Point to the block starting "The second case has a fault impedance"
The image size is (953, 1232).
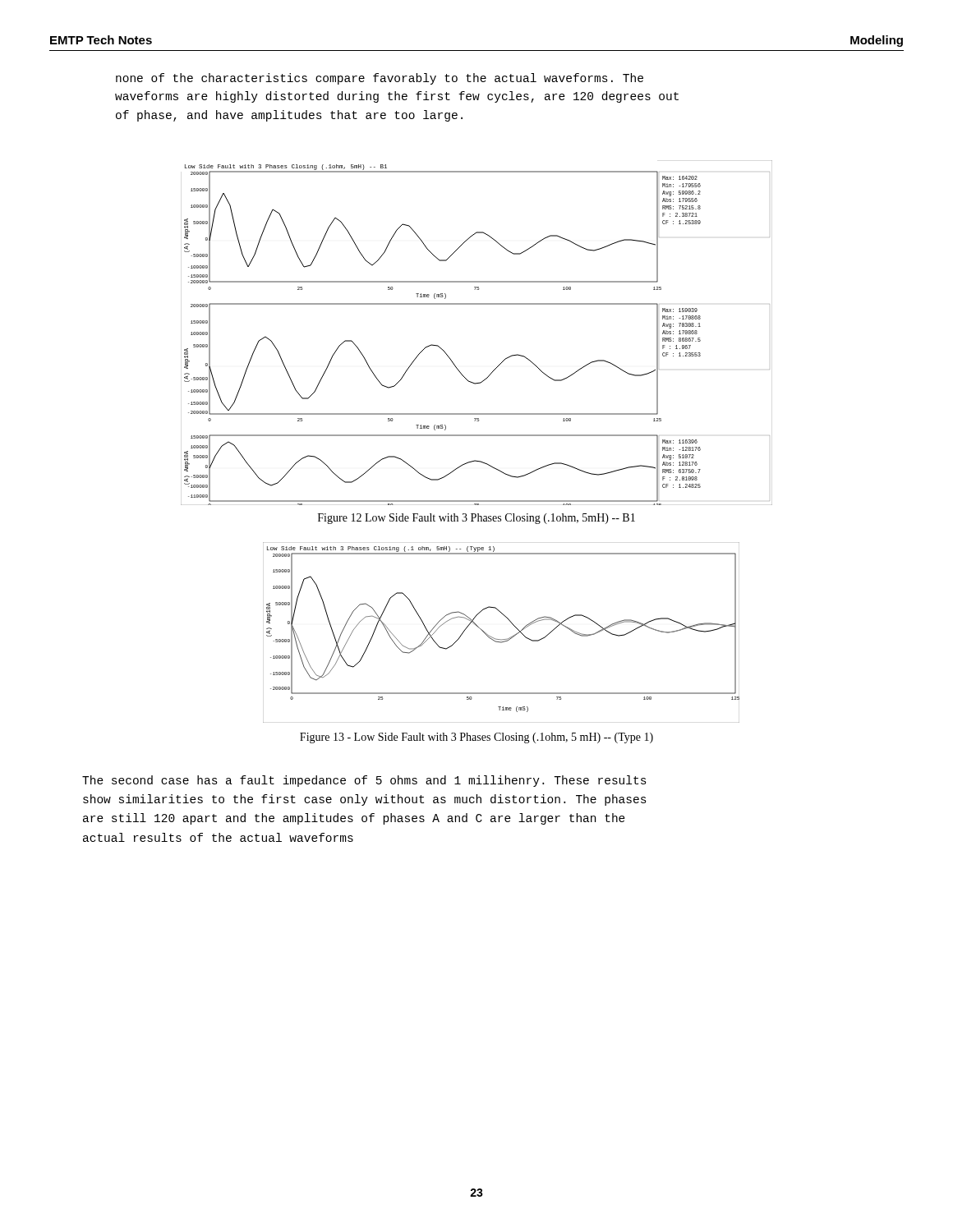(365, 810)
